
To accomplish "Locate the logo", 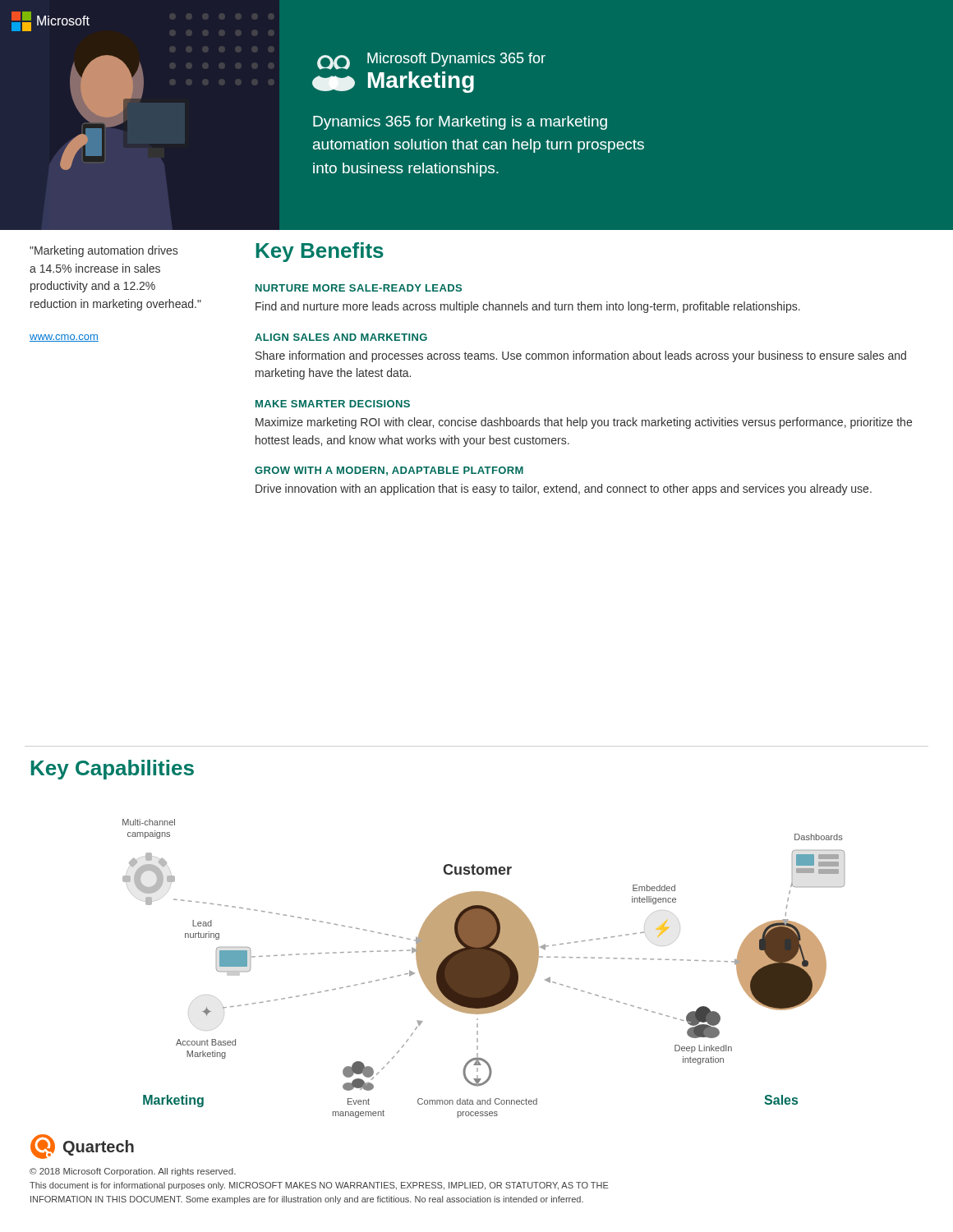I will click(x=82, y=1147).
